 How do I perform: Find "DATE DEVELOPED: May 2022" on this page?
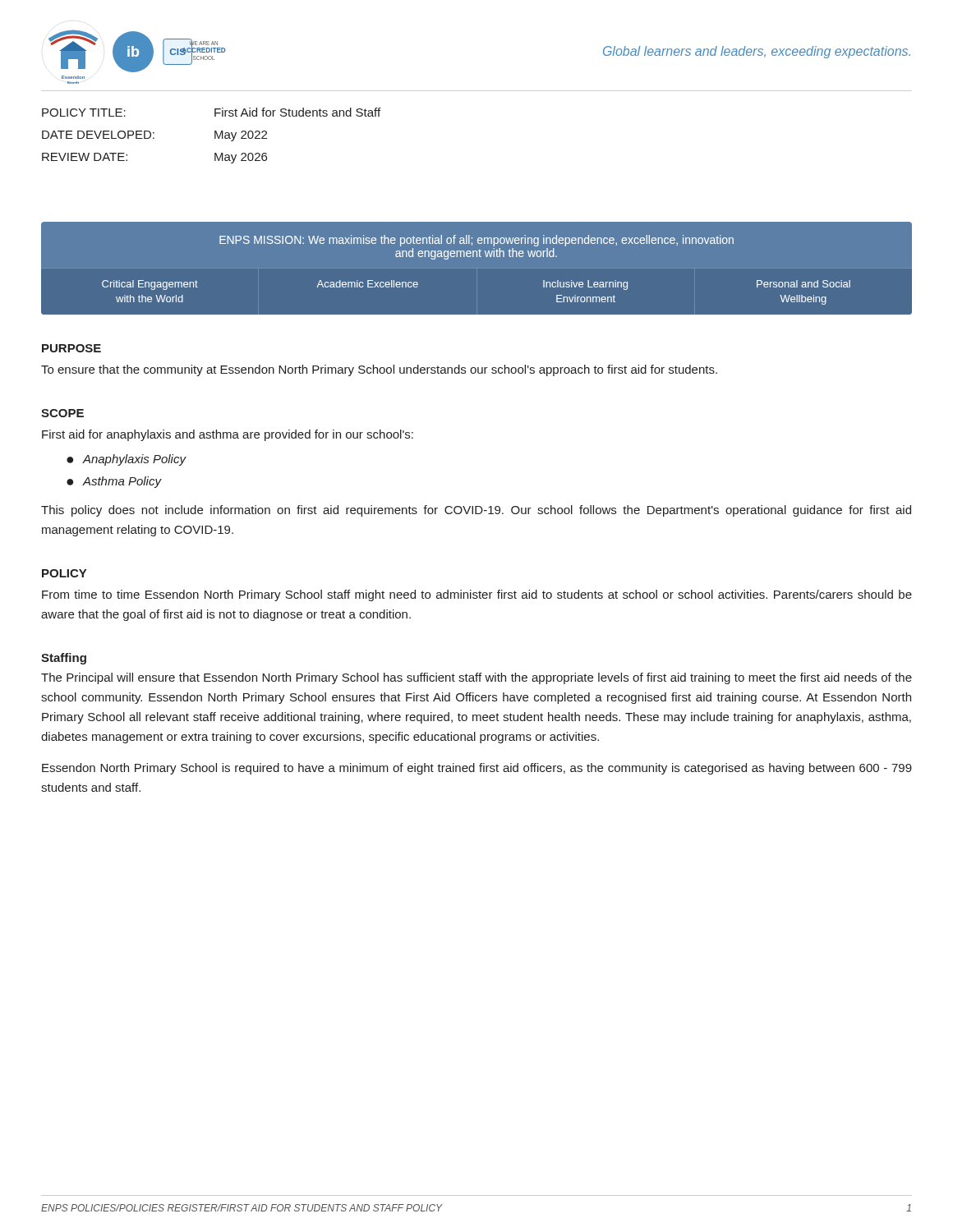[154, 134]
